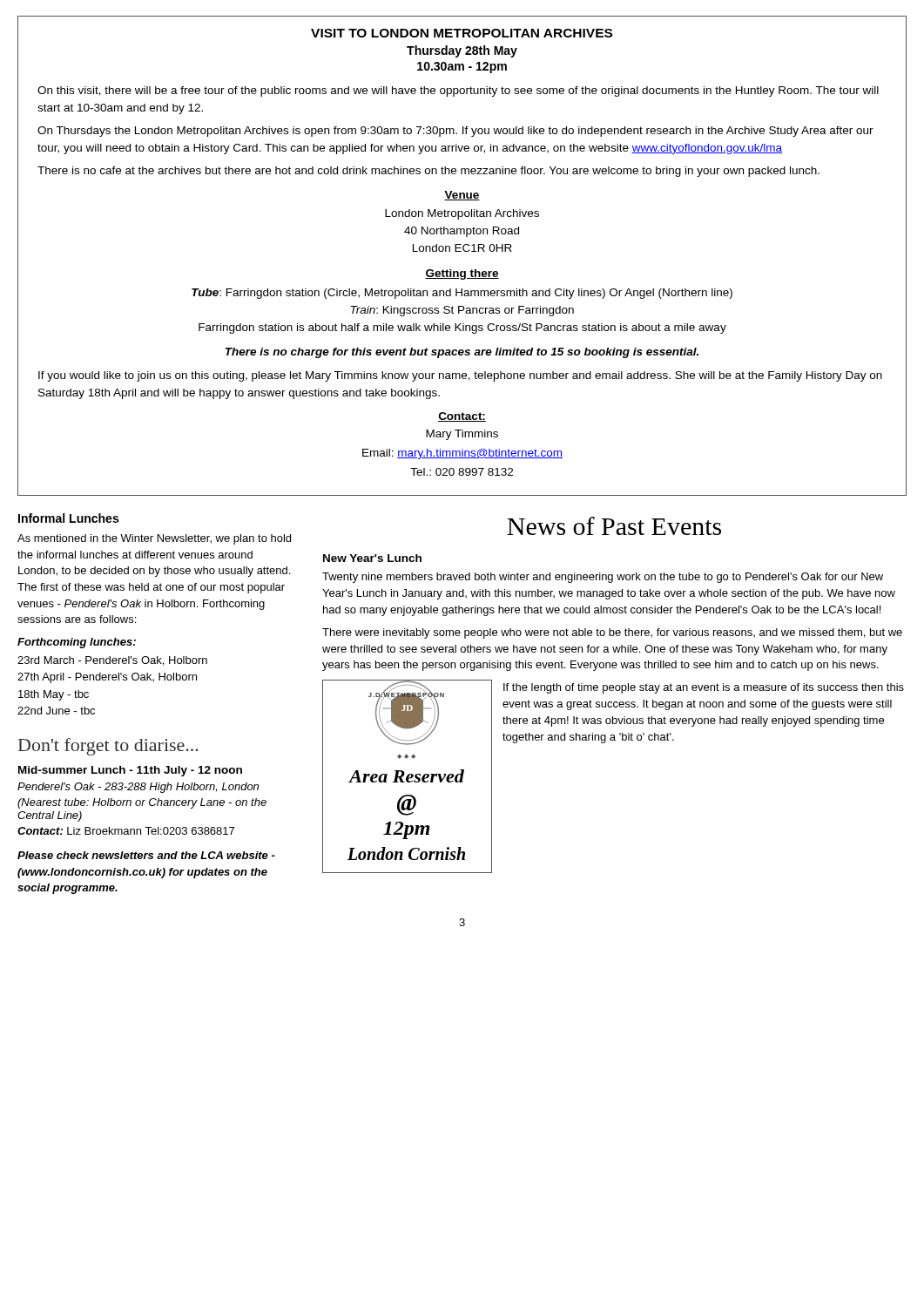The height and width of the screenshot is (1307, 924).
Task: Find the block on this page that starts "Penderel's Oak -"
Action: pyautogui.click(x=138, y=786)
